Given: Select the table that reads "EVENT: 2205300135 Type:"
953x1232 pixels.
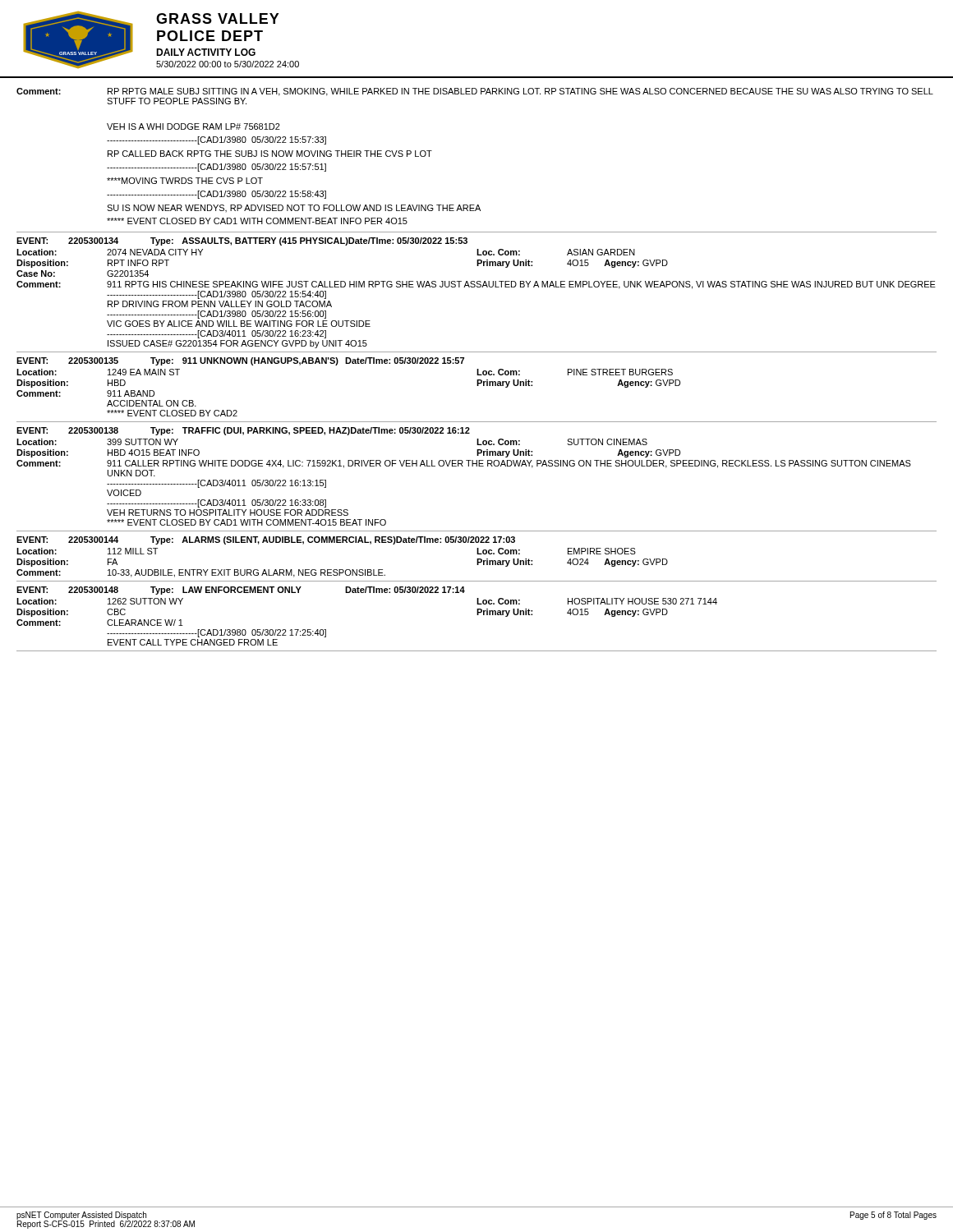Looking at the screenshot, I should (x=476, y=387).
